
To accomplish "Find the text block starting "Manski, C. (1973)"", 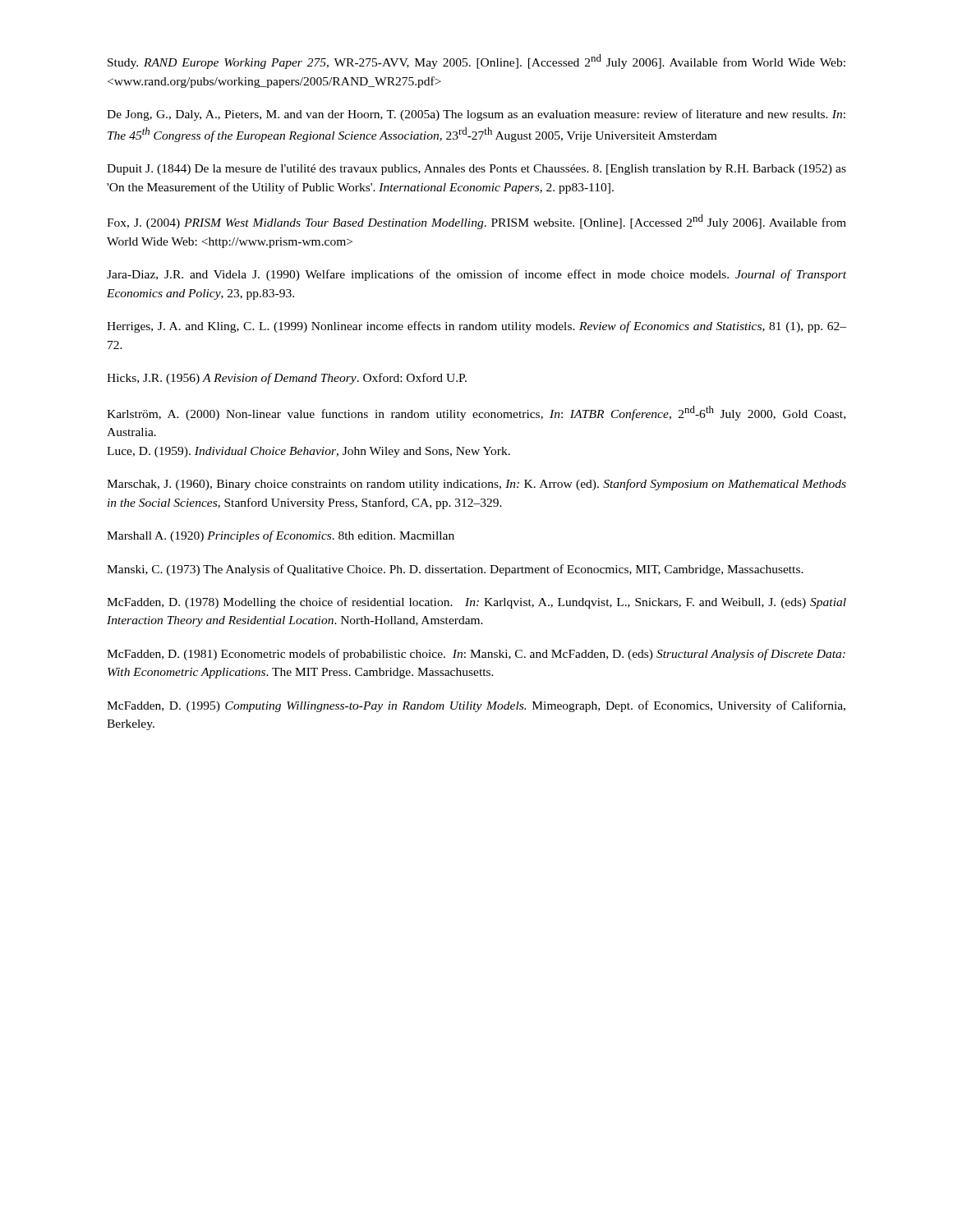I will pyautogui.click(x=455, y=568).
